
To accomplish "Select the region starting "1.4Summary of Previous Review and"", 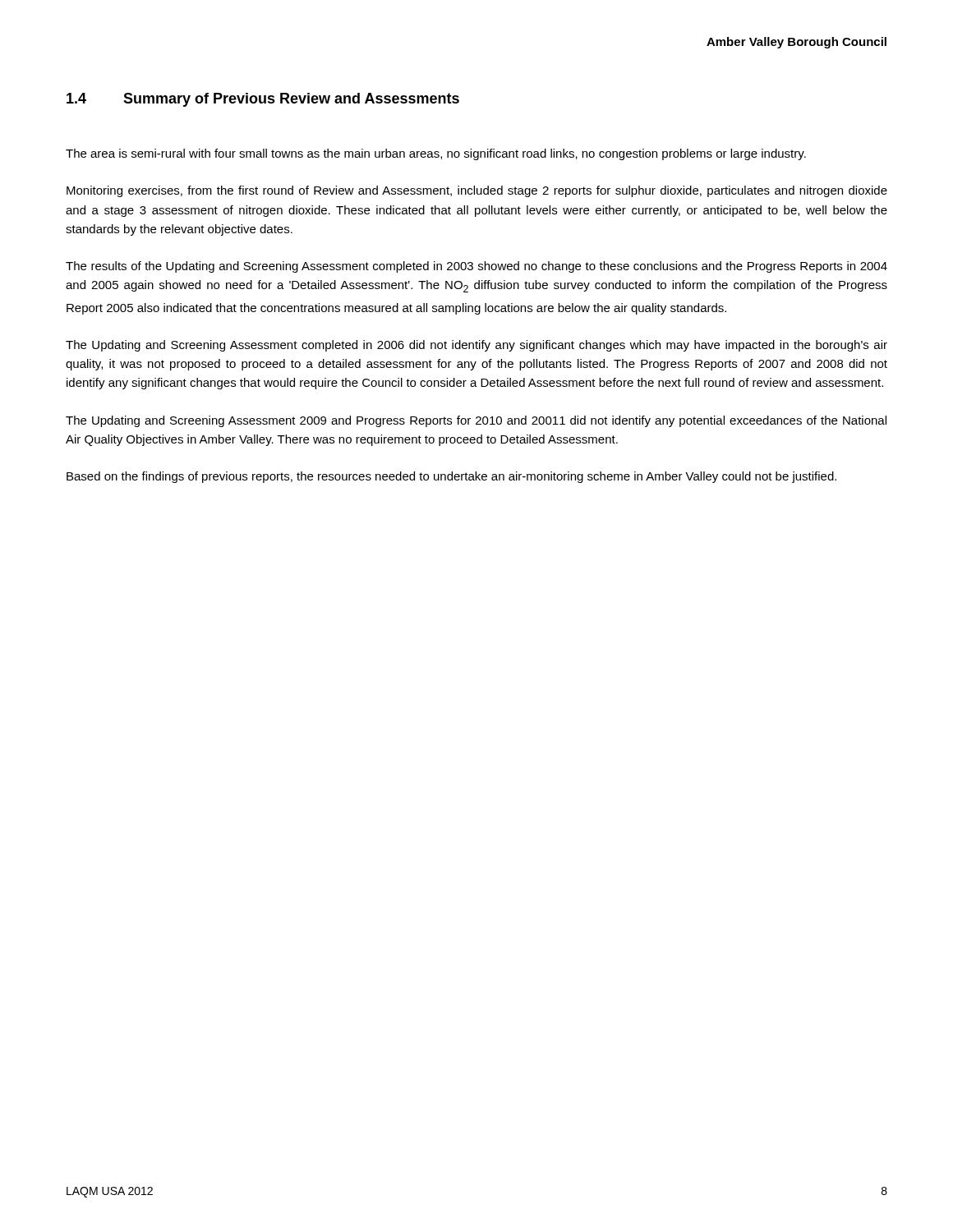I will point(263,99).
